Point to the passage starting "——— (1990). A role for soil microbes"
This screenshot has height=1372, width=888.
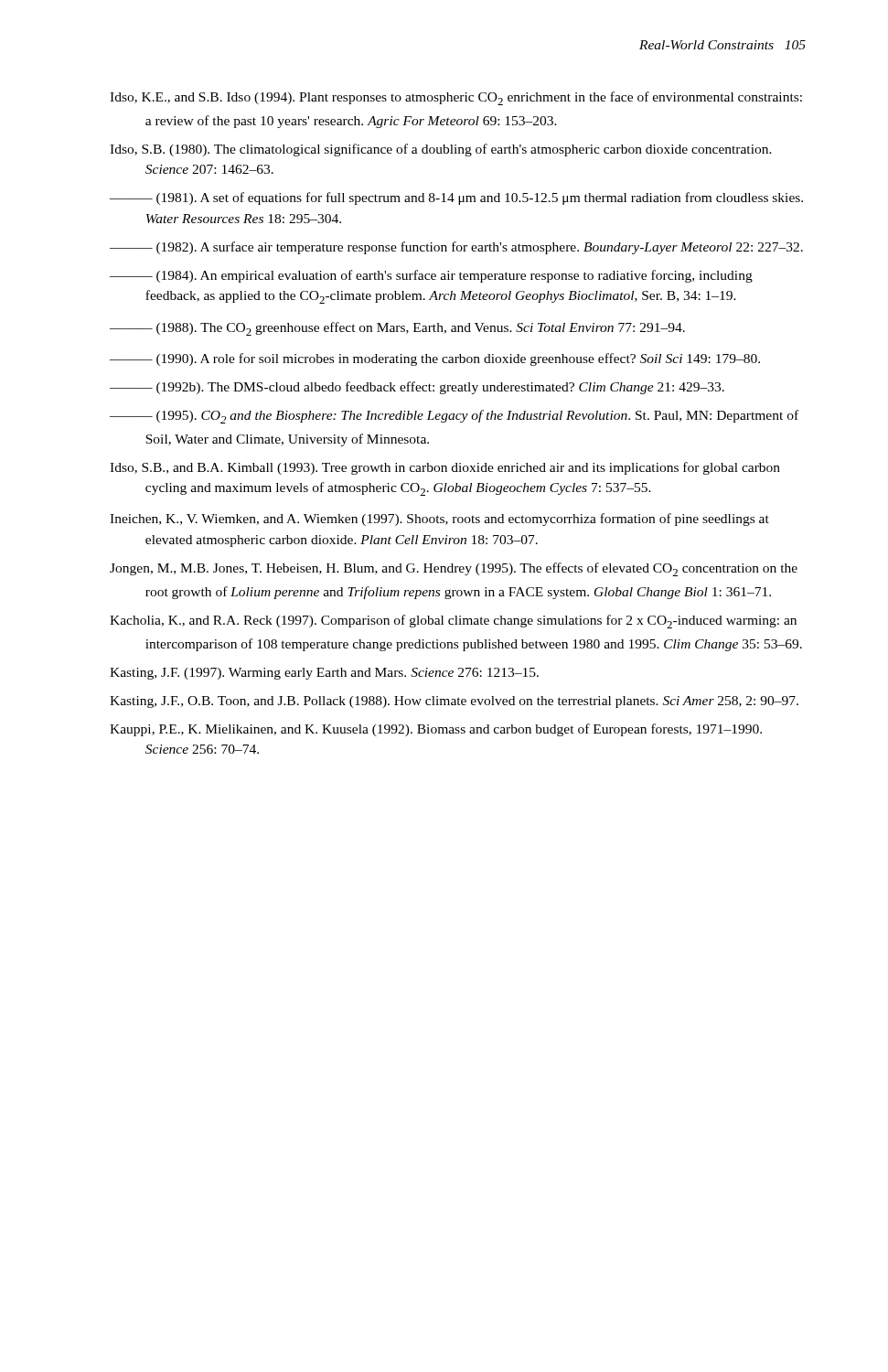[x=435, y=358]
